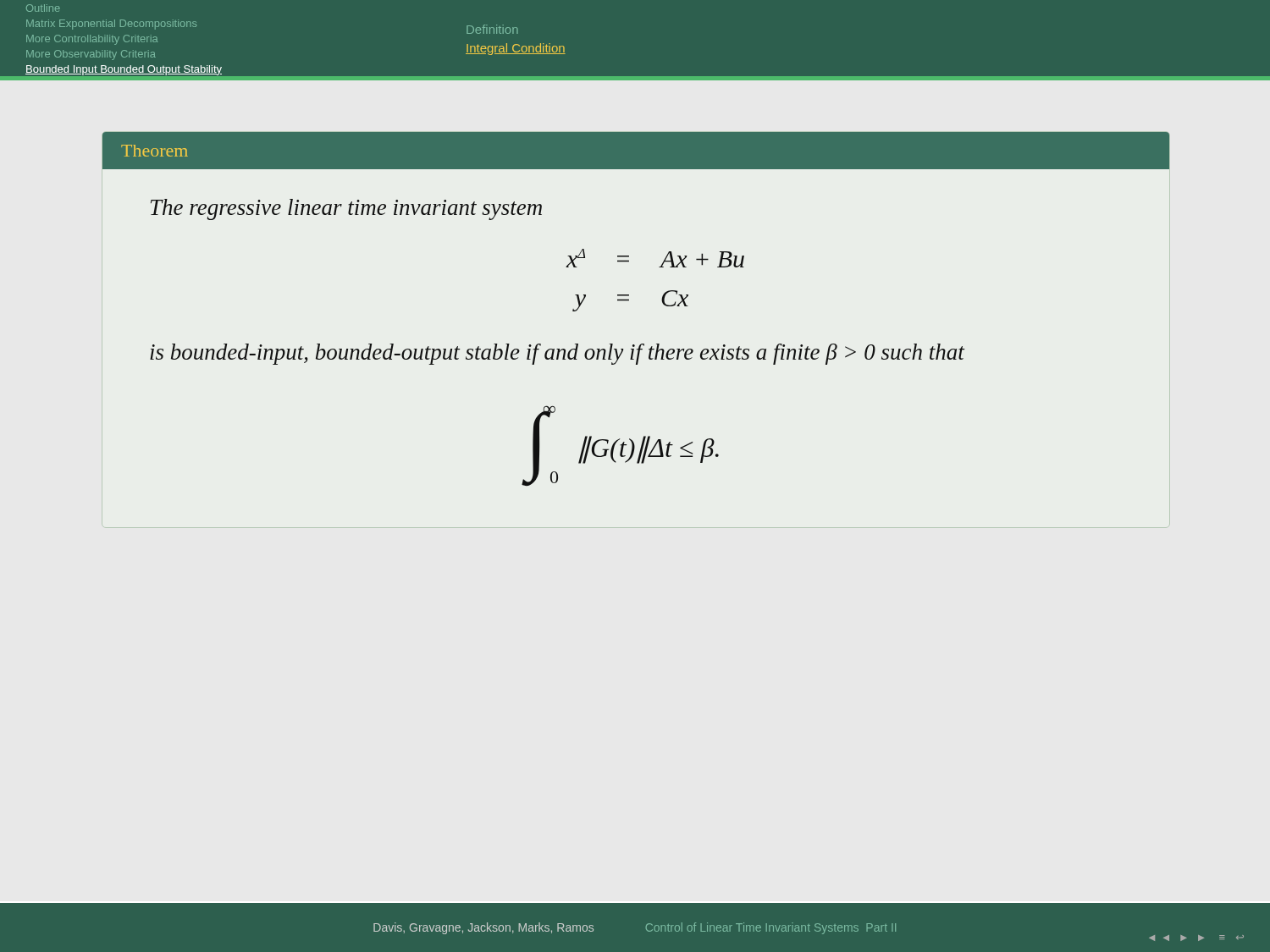Locate the block of text that opens with "The regressive linear time"
Viewport: 1270px width, 952px height.
pos(346,207)
